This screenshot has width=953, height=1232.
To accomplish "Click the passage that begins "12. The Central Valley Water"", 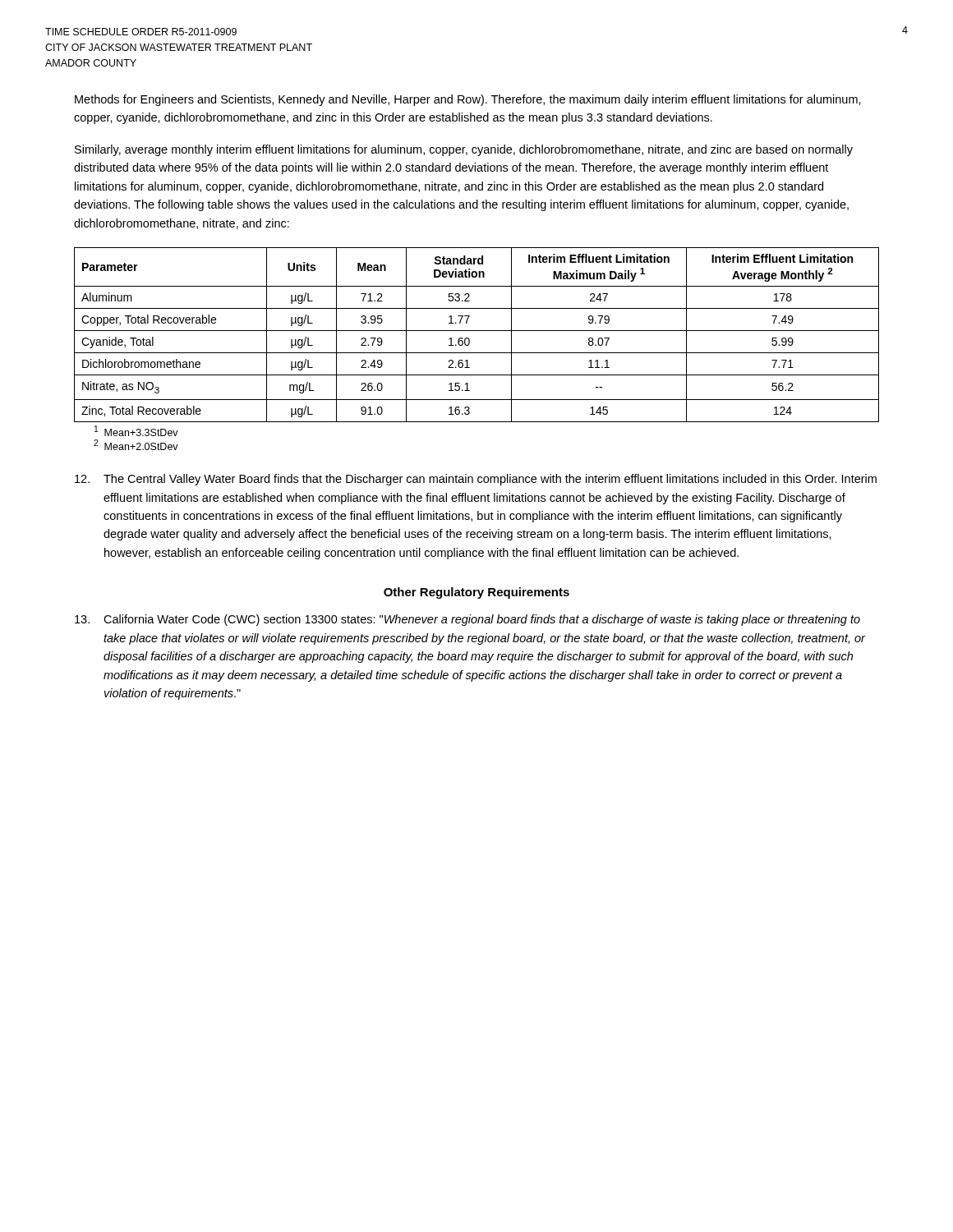I will (x=476, y=516).
